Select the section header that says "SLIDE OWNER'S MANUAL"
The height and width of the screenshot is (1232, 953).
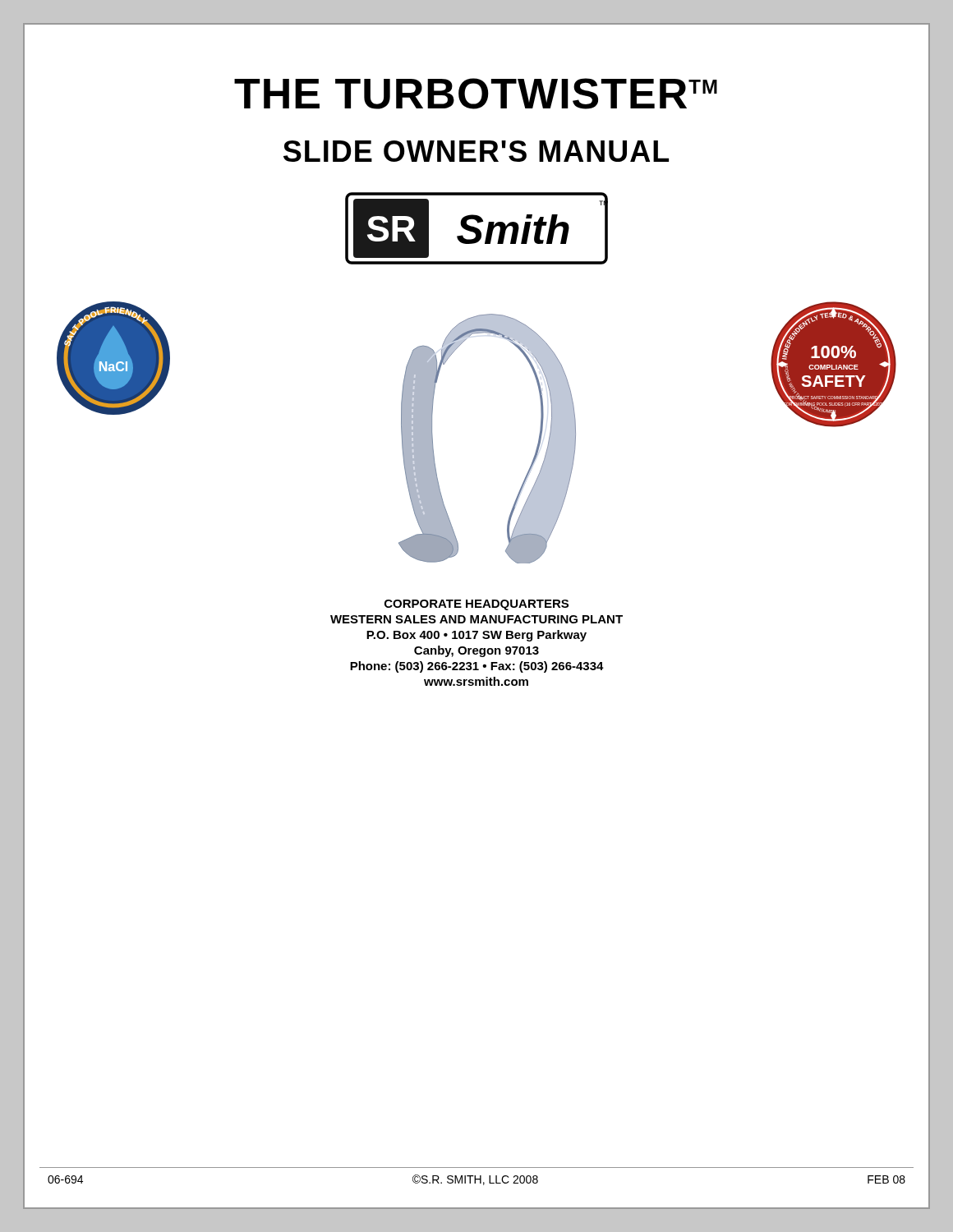(476, 152)
